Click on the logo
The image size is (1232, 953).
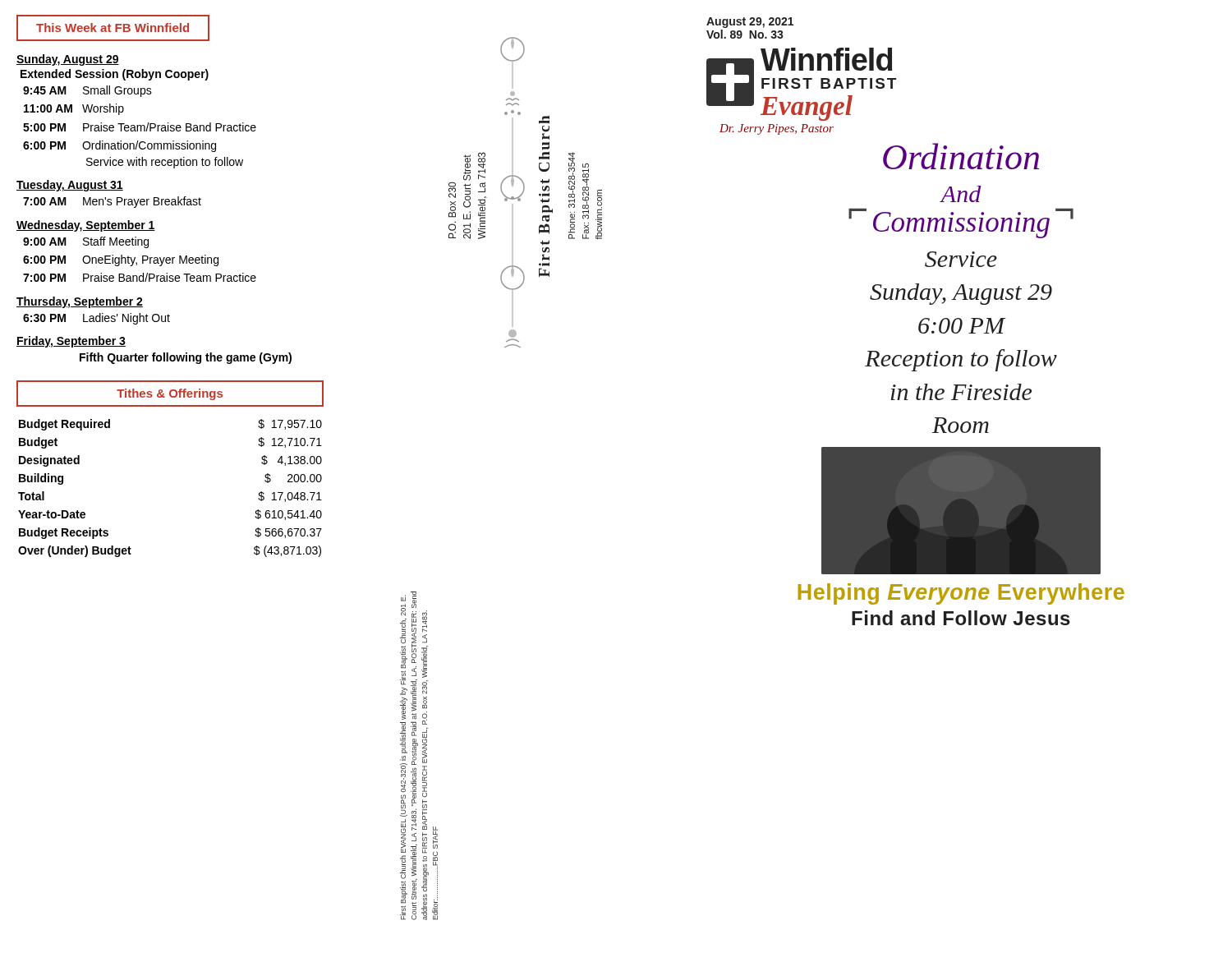pyautogui.click(x=961, y=90)
